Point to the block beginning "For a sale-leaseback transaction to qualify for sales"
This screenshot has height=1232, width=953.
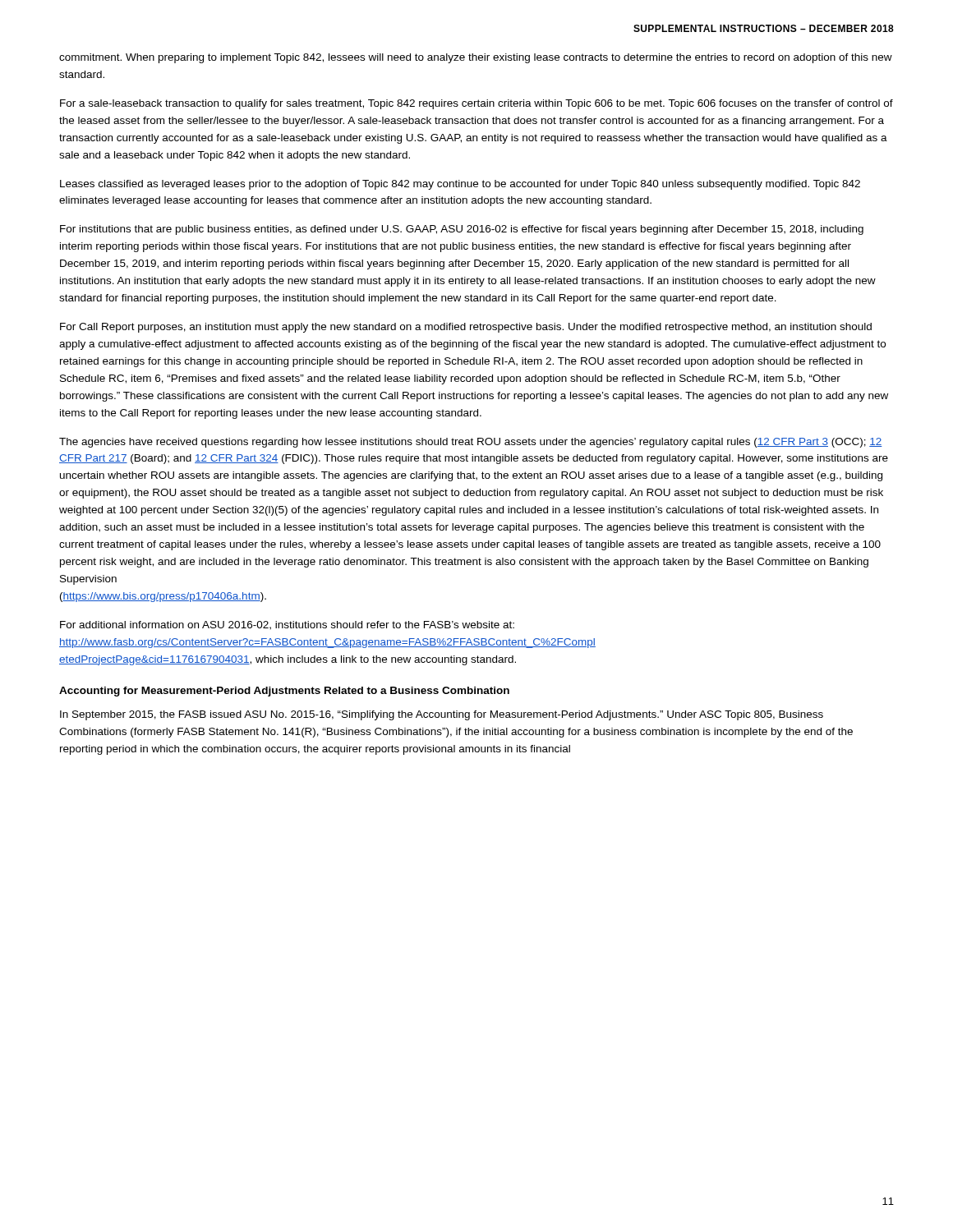(x=476, y=129)
